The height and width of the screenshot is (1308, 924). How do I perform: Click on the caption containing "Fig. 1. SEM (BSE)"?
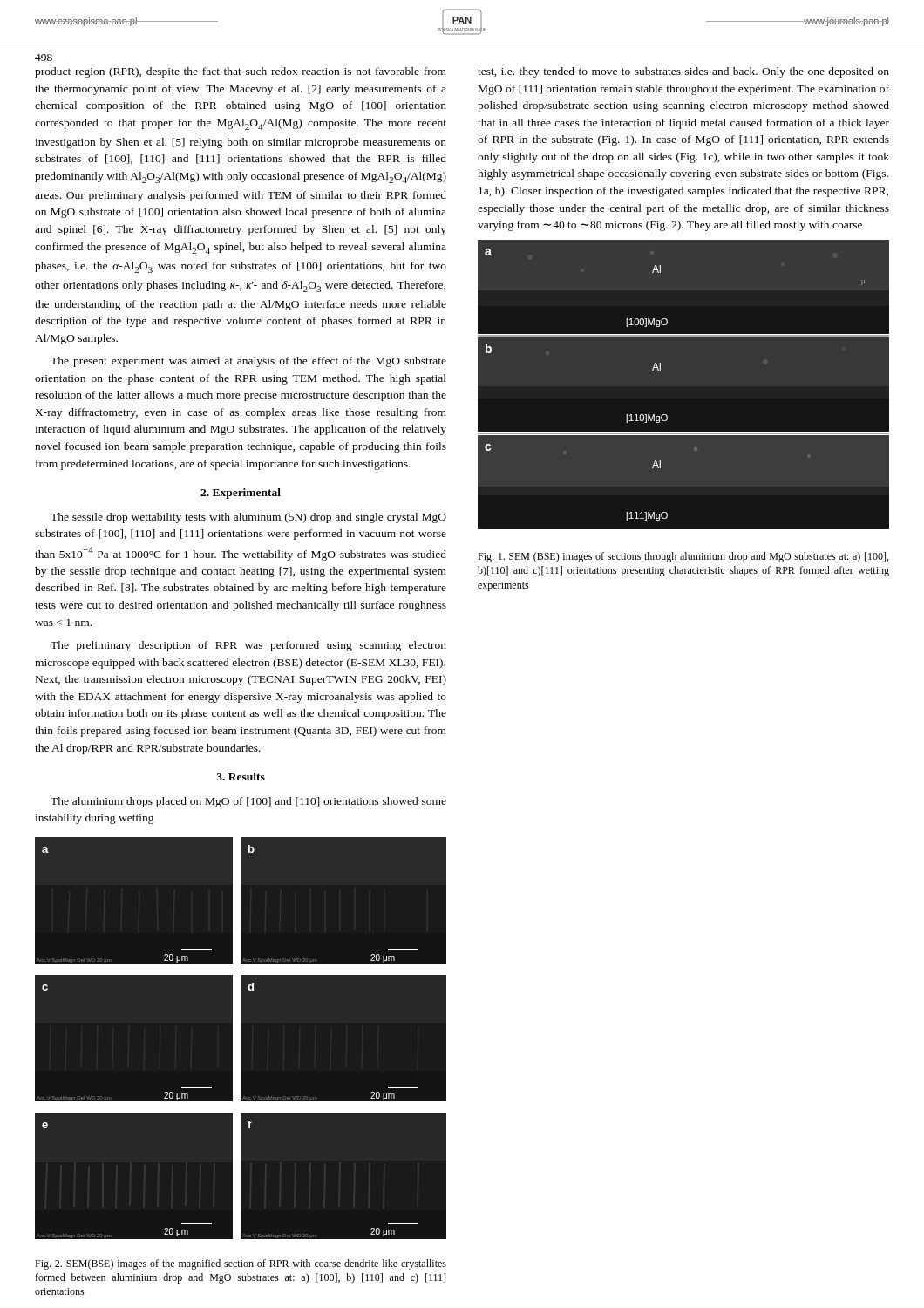click(683, 571)
